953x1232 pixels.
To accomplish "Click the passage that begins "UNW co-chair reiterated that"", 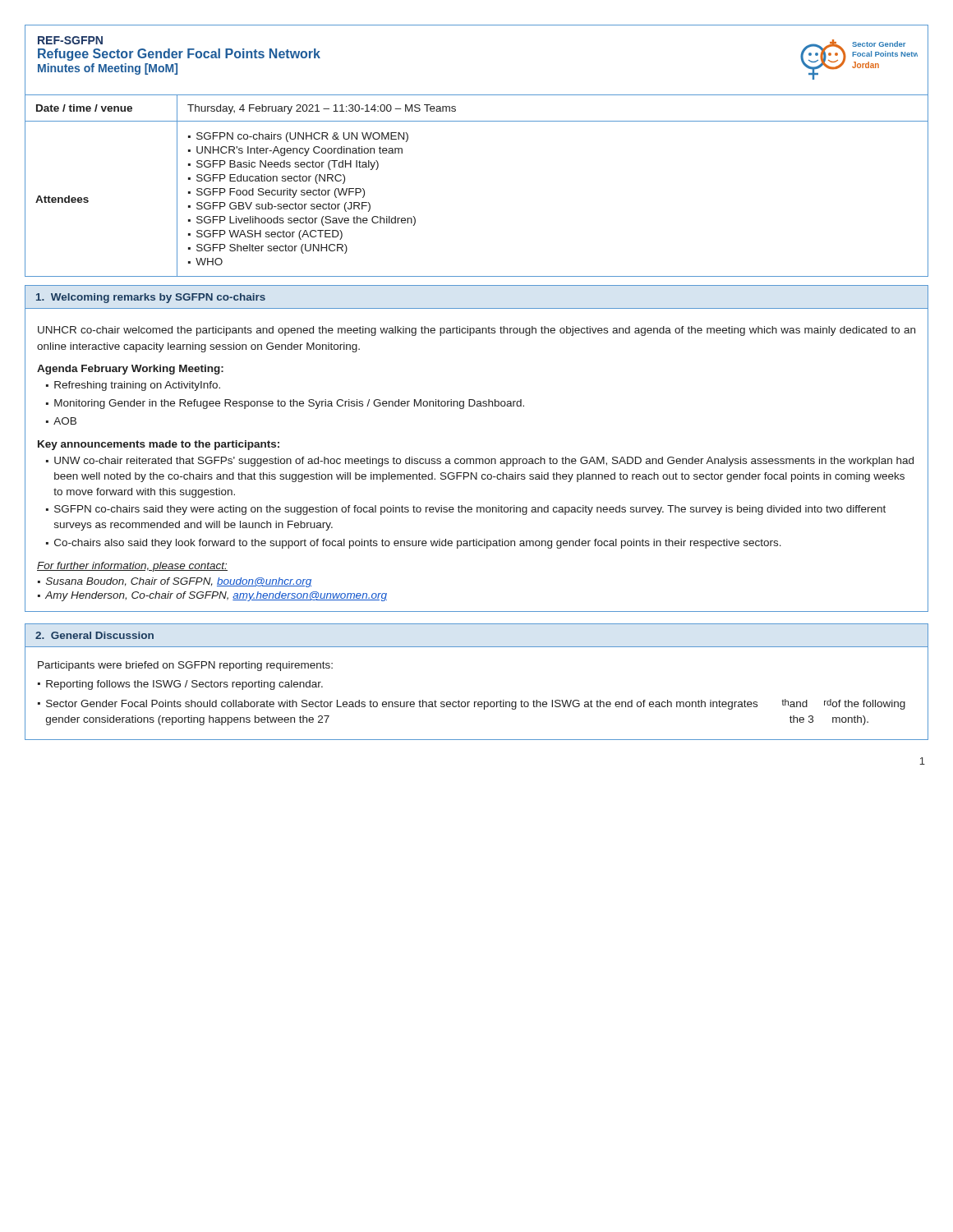I will click(x=476, y=476).
